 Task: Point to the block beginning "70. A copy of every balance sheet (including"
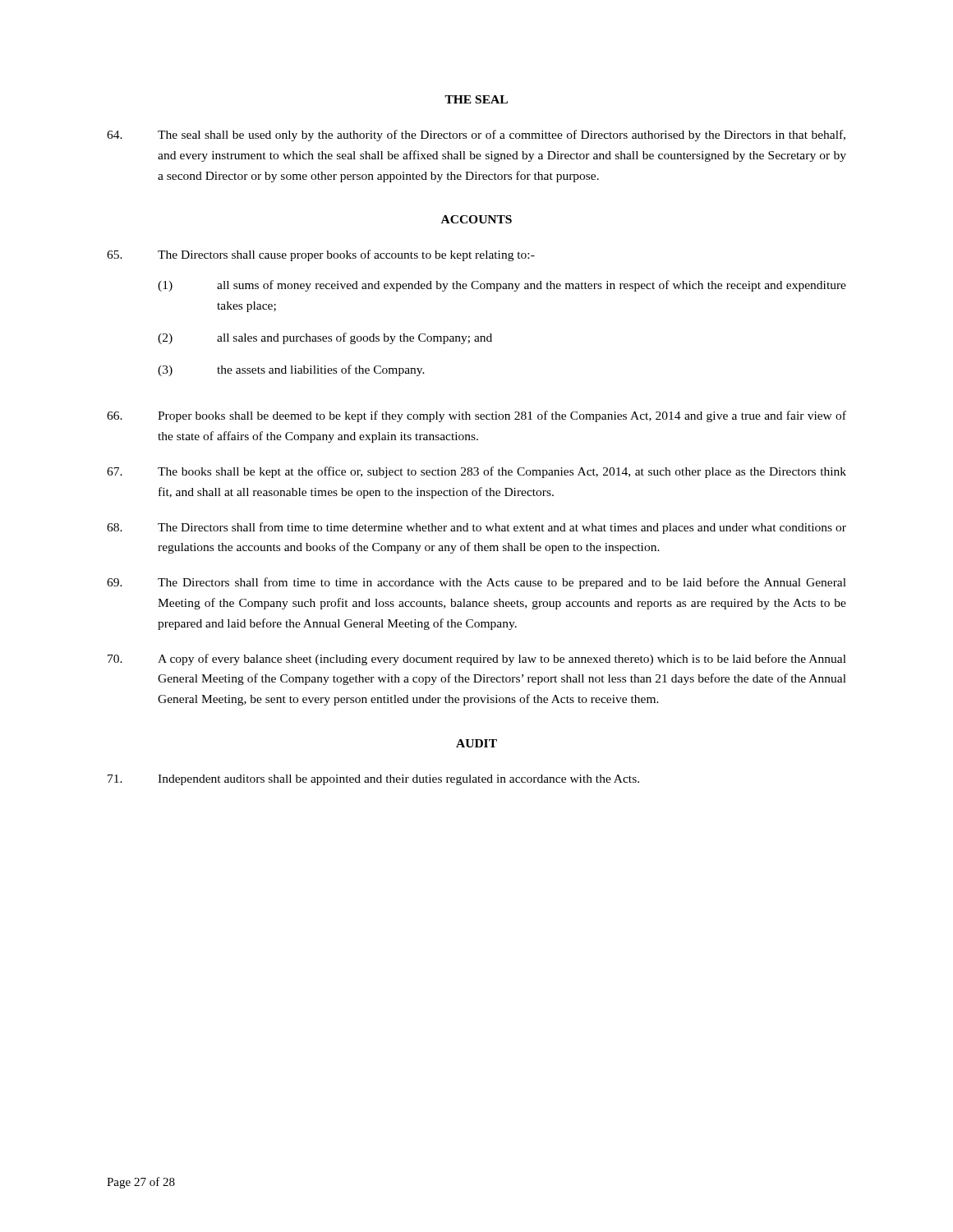coord(476,679)
